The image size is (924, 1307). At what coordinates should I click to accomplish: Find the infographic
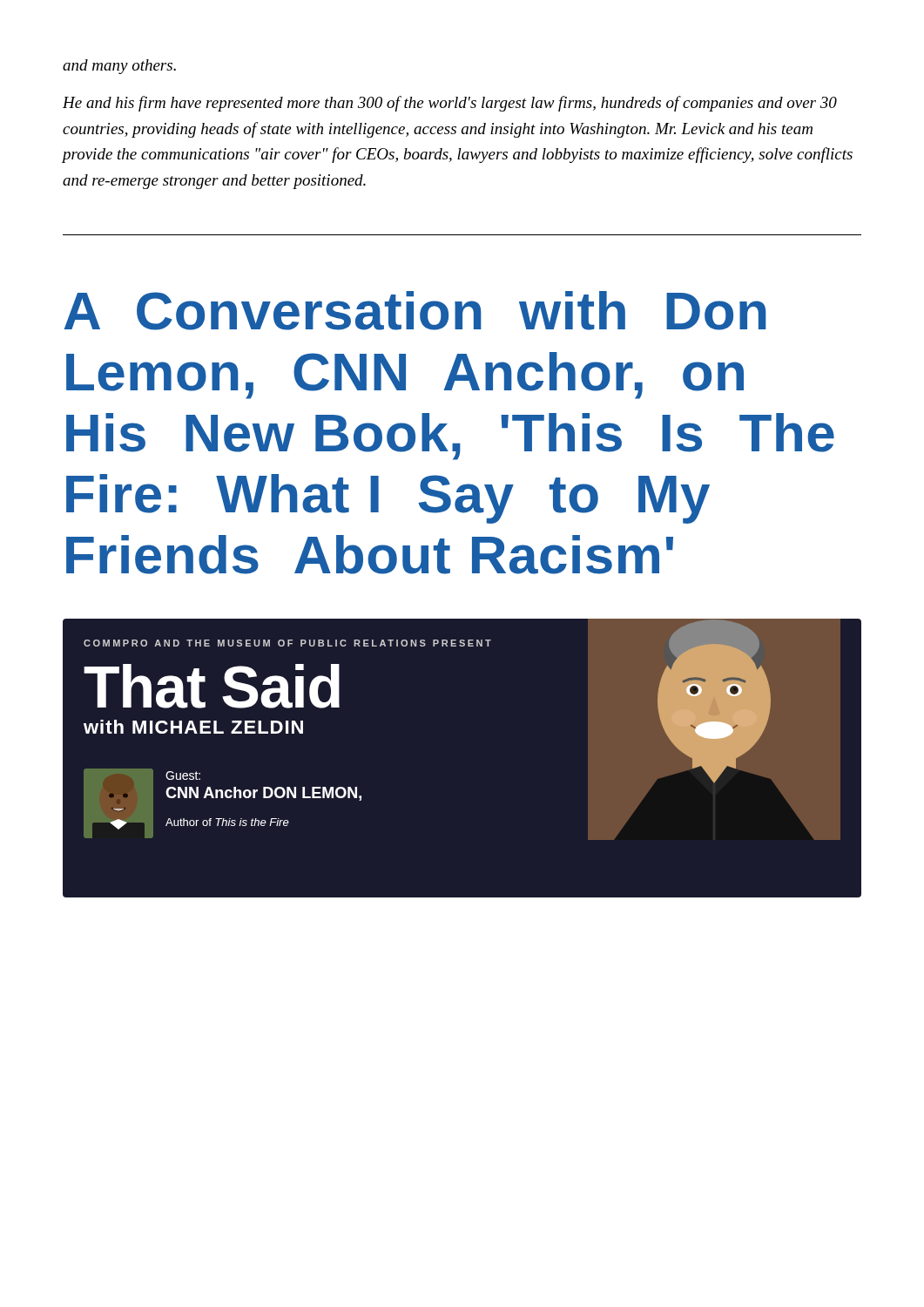(462, 758)
